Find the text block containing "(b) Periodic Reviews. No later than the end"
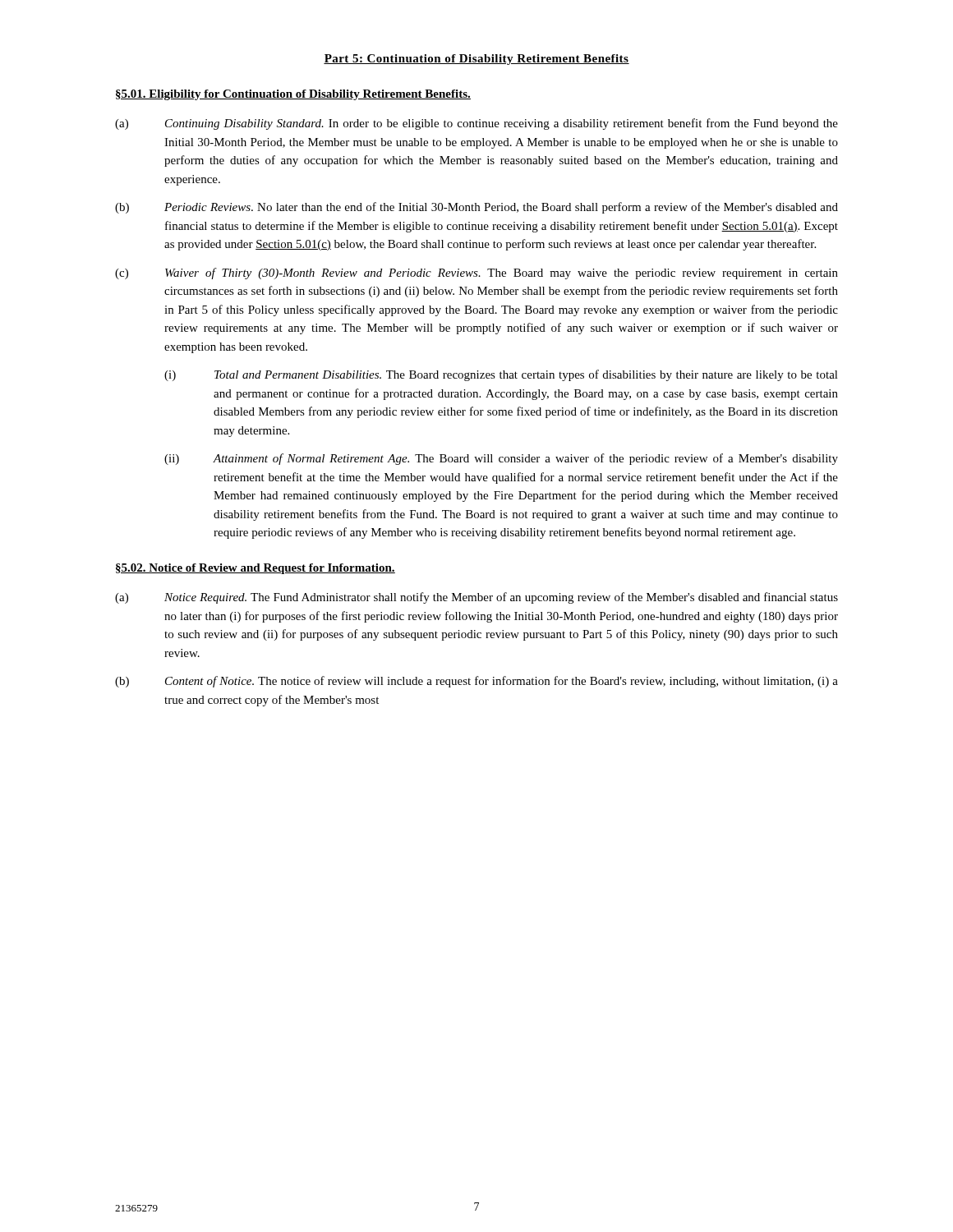This screenshot has width=953, height=1232. (x=476, y=226)
